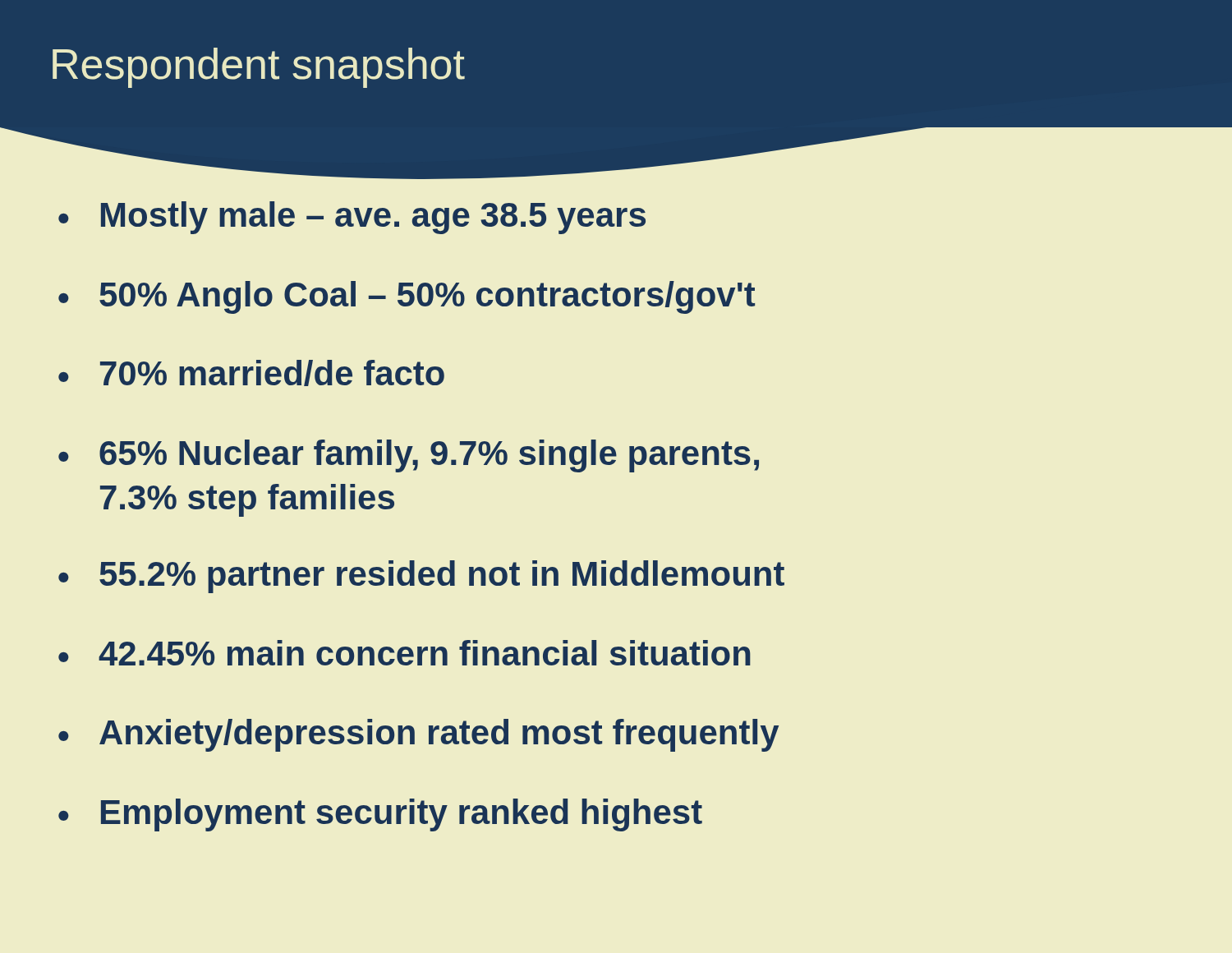Where is the passage that starts "• 50% Anglo Coal – 50%"?
The image size is (1232, 953).
click(612, 297)
